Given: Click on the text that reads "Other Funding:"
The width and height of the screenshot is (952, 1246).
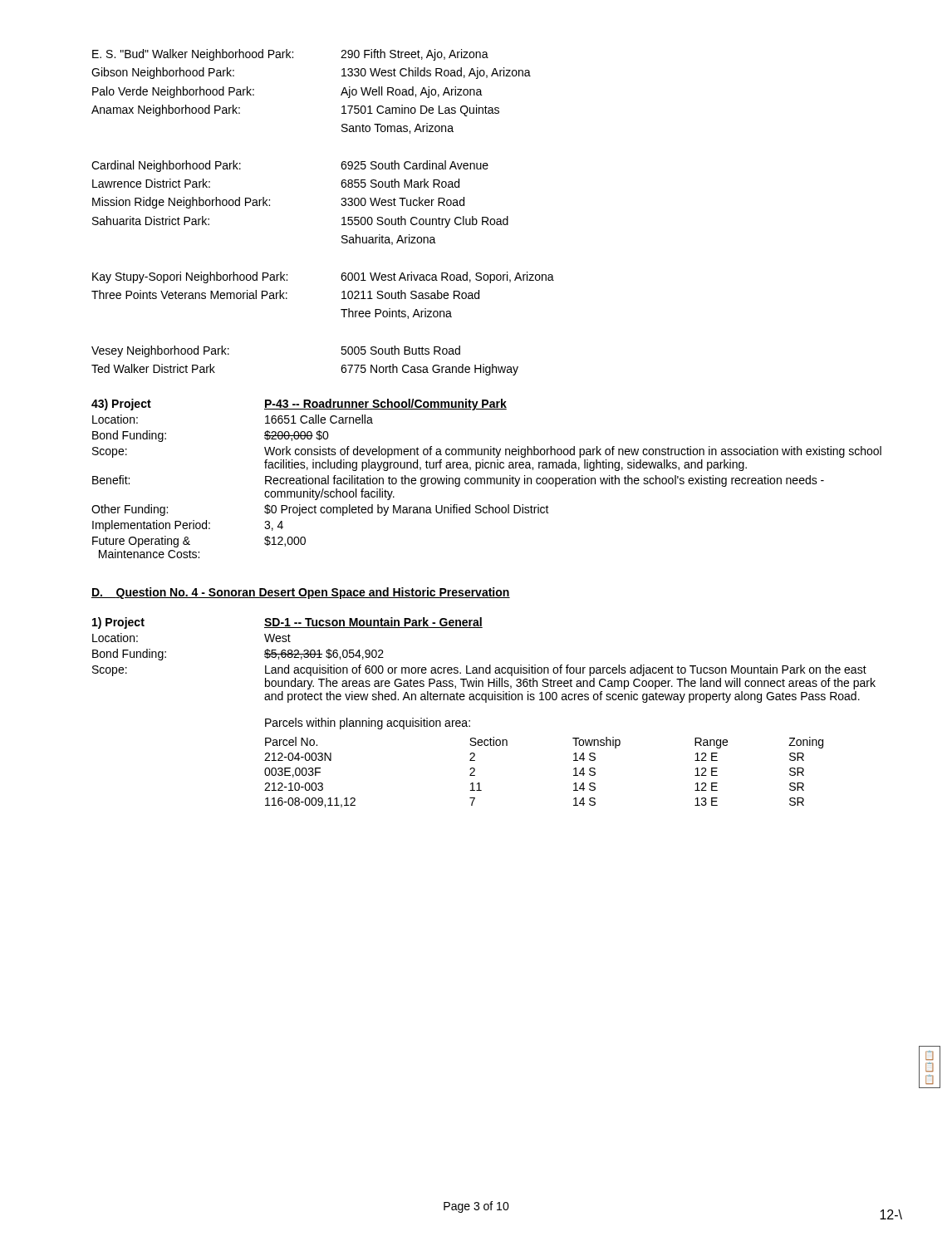Looking at the screenshot, I should point(130,509).
